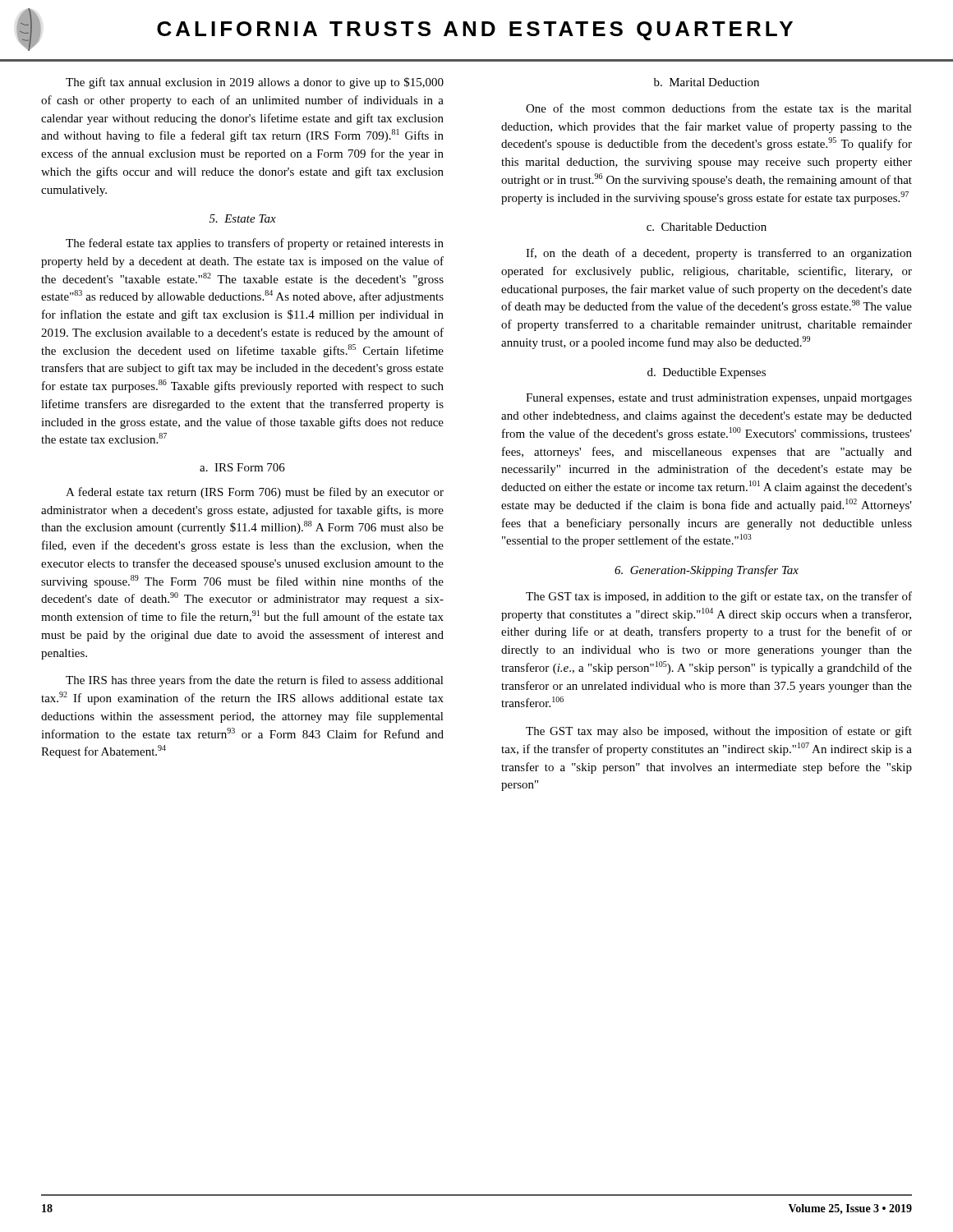The height and width of the screenshot is (1232, 953).
Task: Select the section header containing "b. Marital Deduction"
Action: tap(707, 82)
